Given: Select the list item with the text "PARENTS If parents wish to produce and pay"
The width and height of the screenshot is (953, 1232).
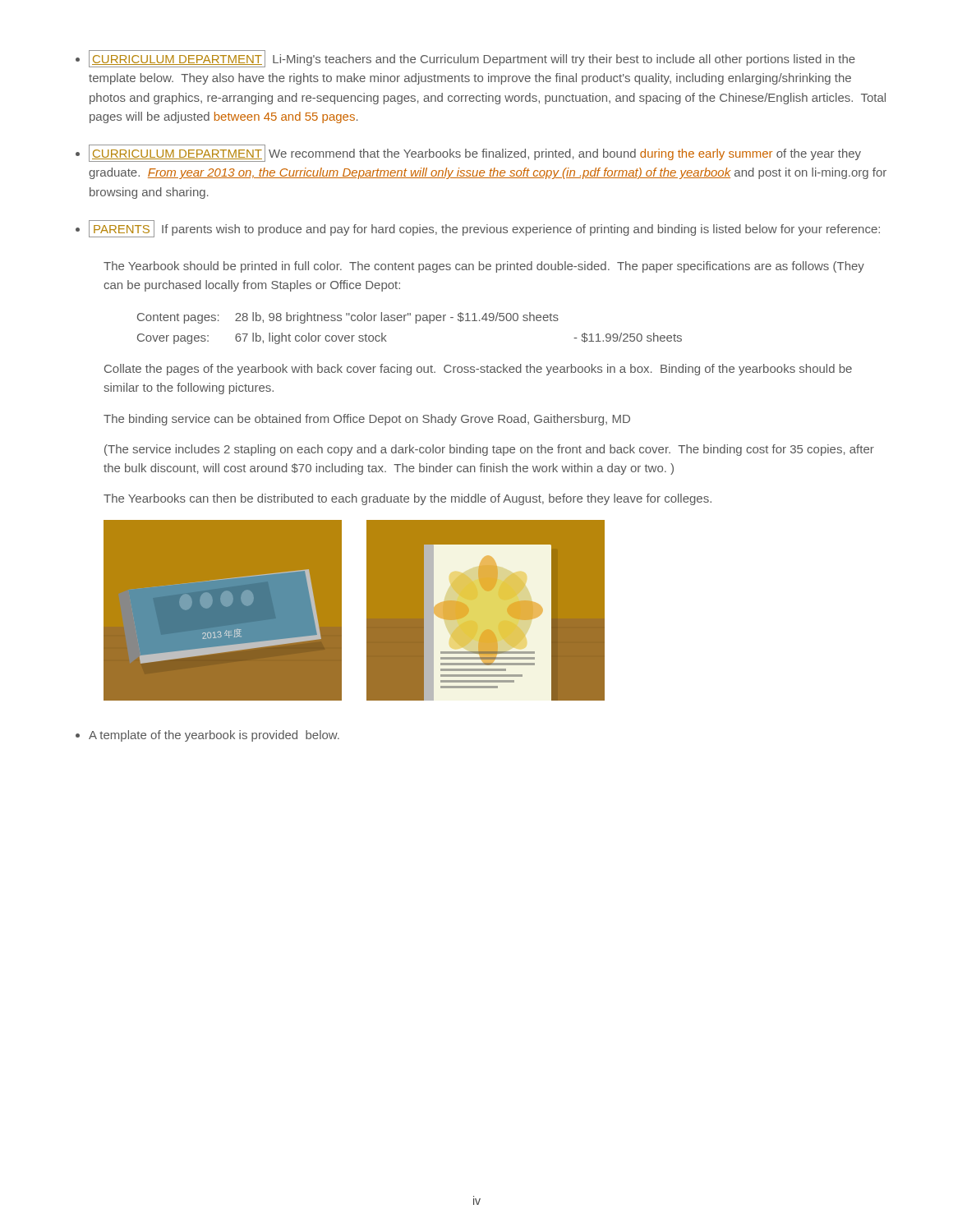Looking at the screenshot, I should [488, 229].
